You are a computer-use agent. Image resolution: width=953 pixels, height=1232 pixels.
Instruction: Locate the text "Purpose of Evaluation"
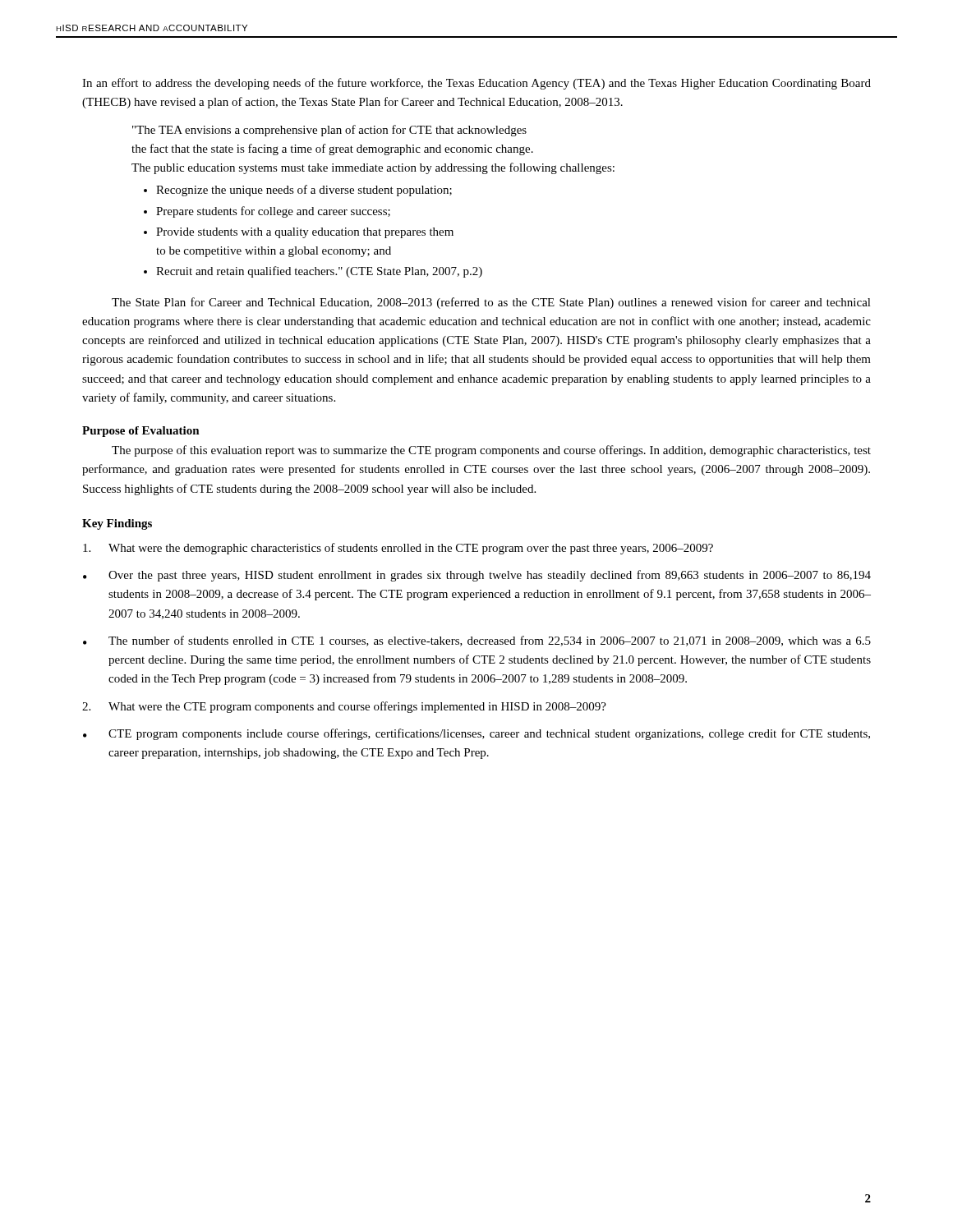[141, 430]
